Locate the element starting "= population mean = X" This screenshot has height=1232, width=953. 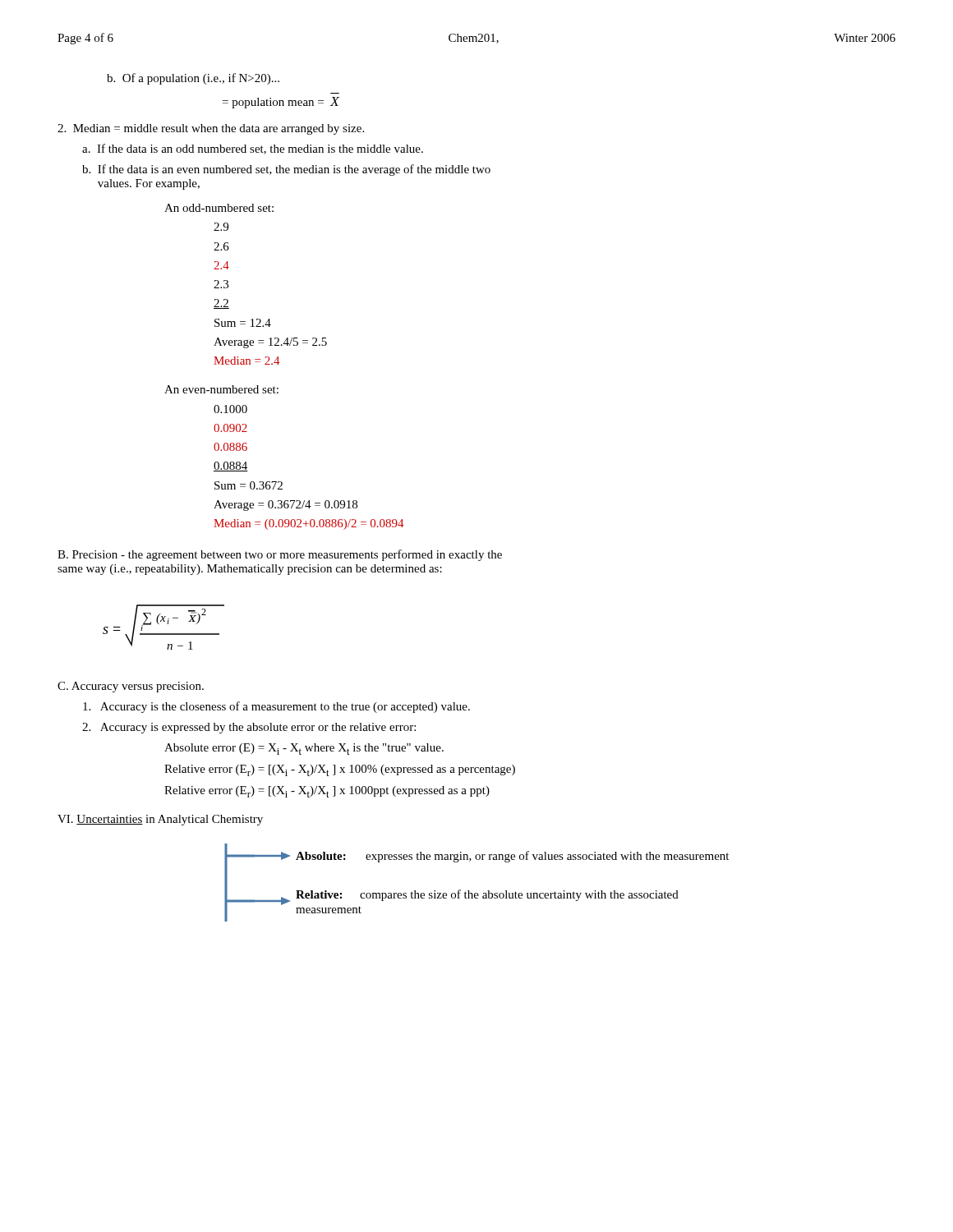280,102
